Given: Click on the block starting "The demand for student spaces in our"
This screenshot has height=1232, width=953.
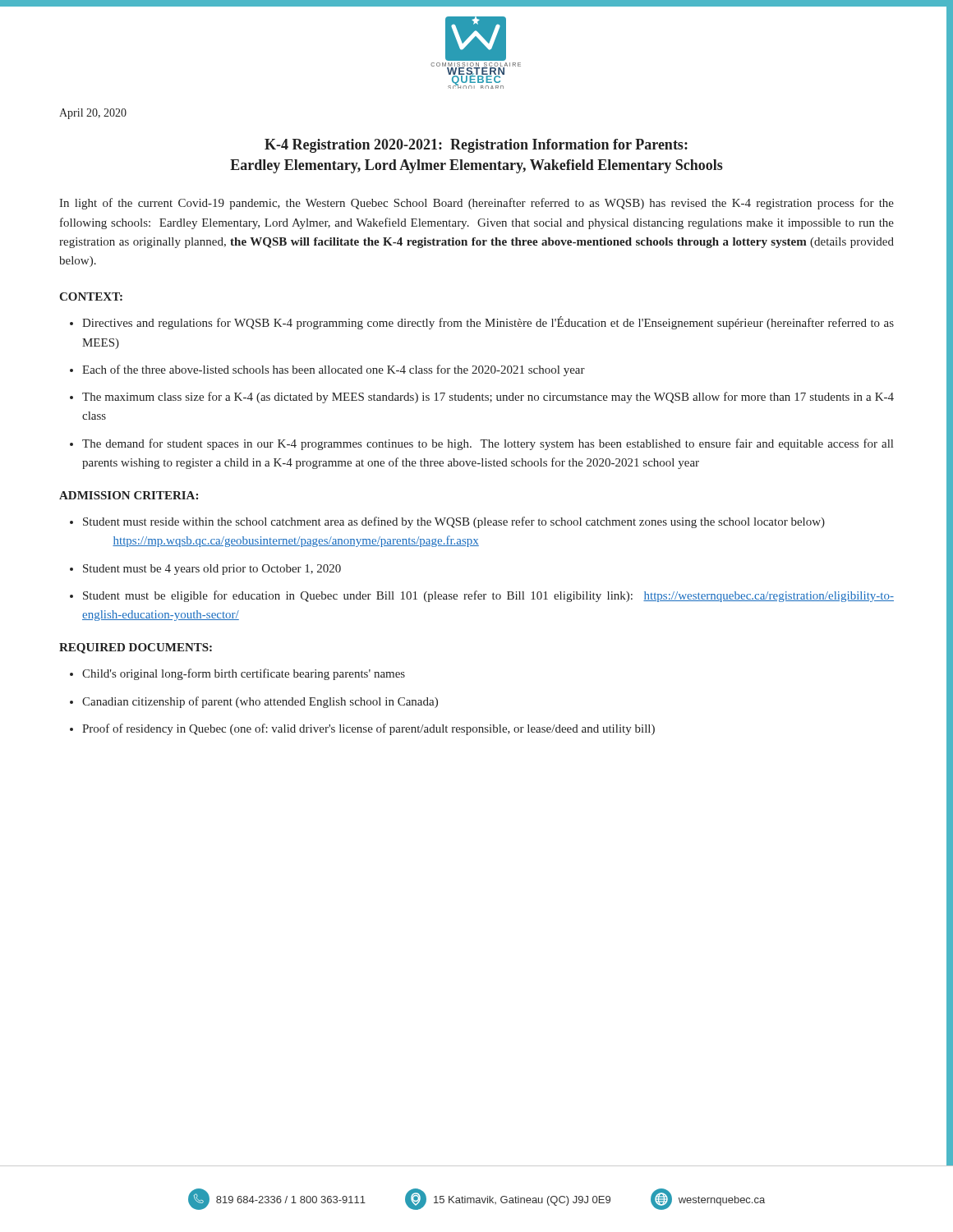Looking at the screenshot, I should point(488,453).
